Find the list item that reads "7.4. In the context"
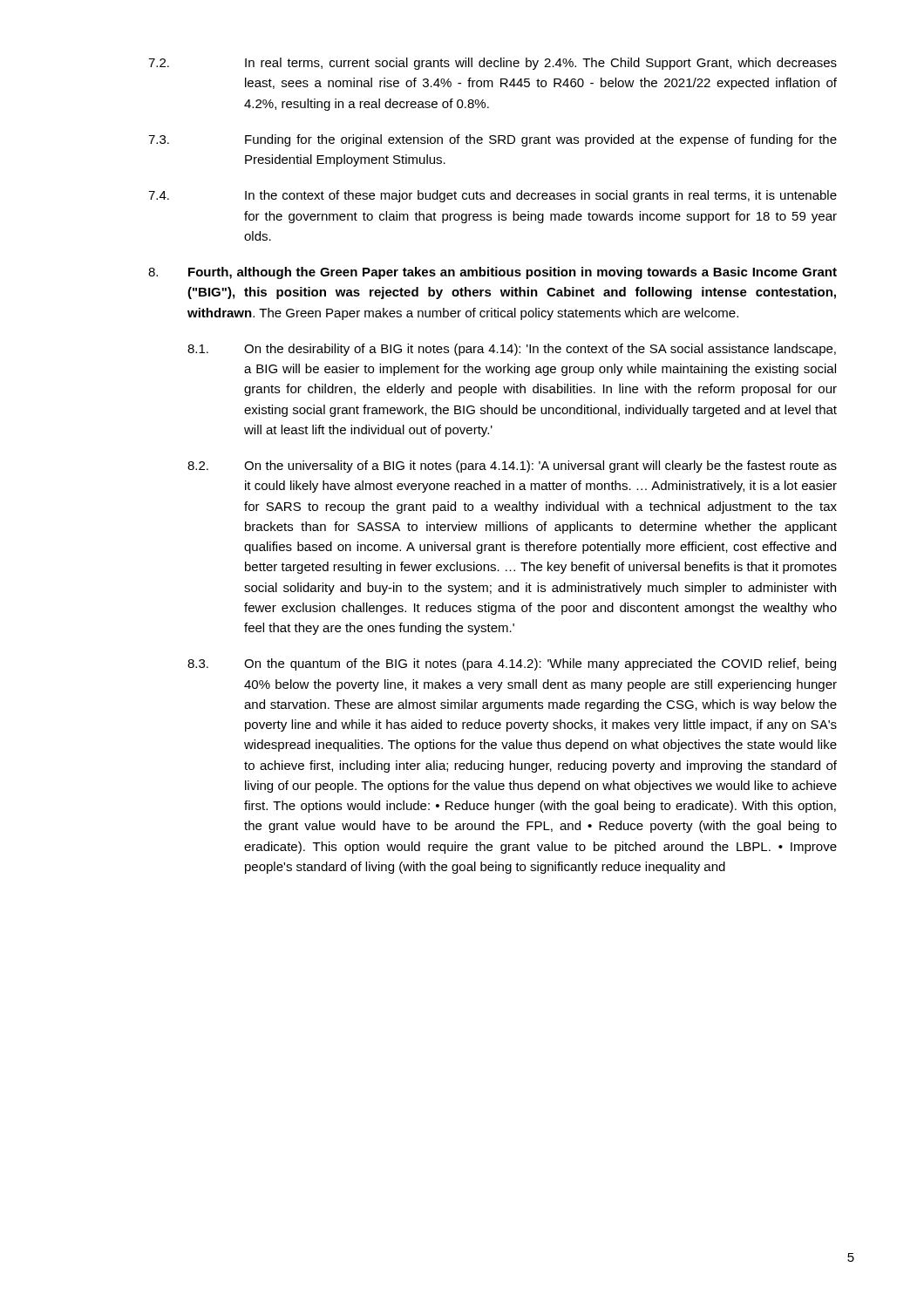 493,215
